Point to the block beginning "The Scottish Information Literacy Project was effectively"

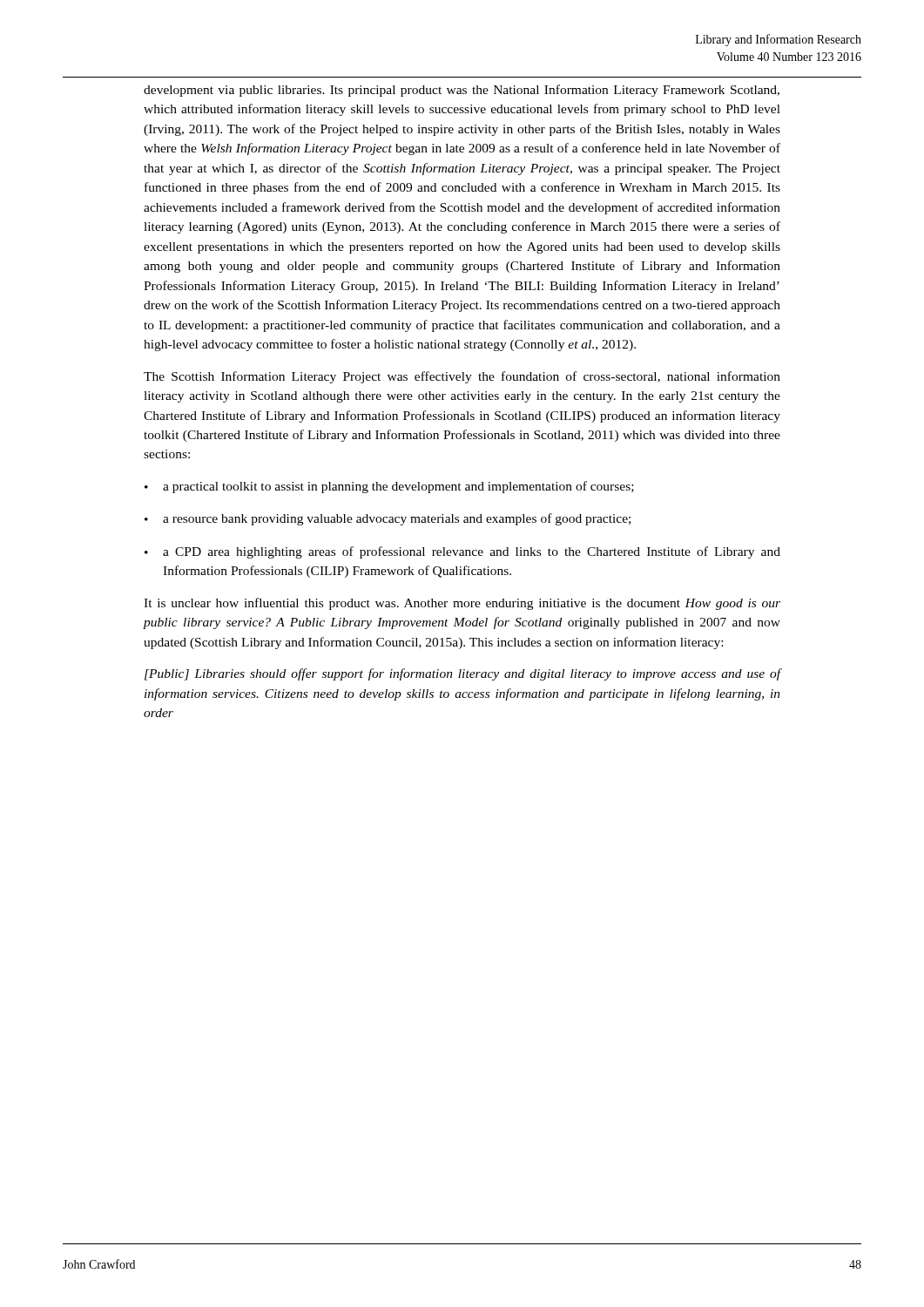462,415
